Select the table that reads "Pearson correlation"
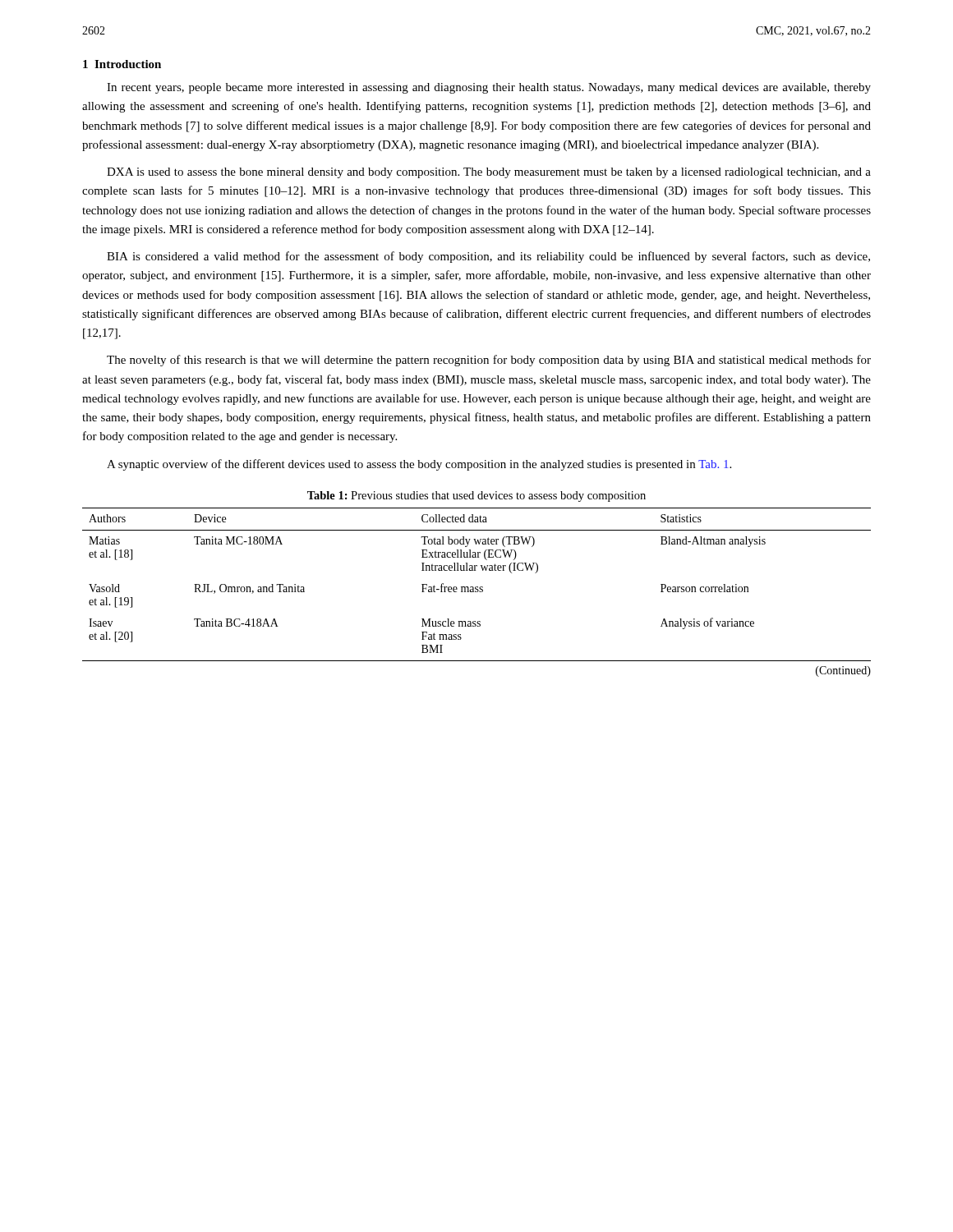This screenshot has height=1232, width=953. [476, 584]
